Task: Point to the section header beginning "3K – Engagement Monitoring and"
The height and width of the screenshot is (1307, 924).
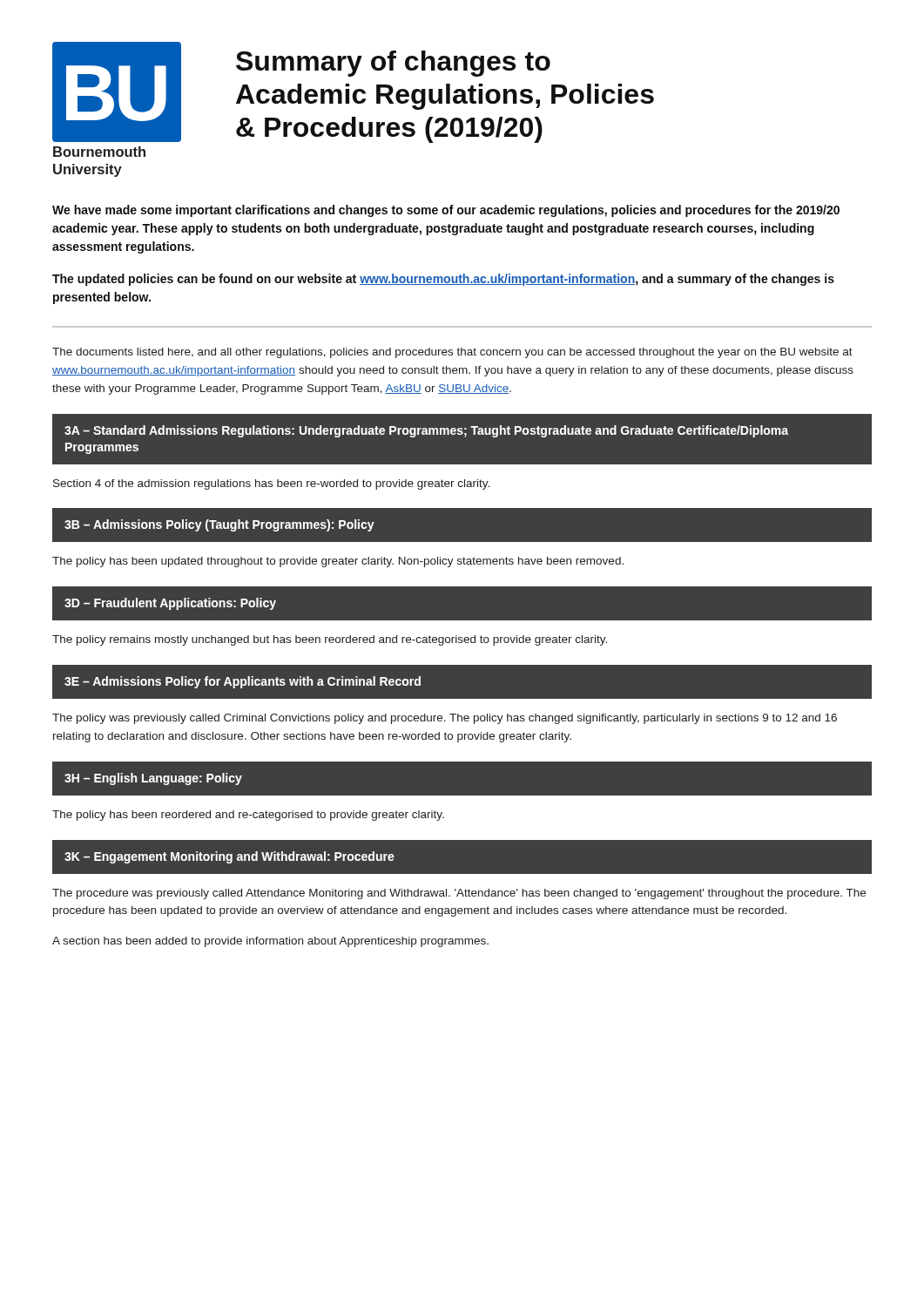Action: pos(229,856)
